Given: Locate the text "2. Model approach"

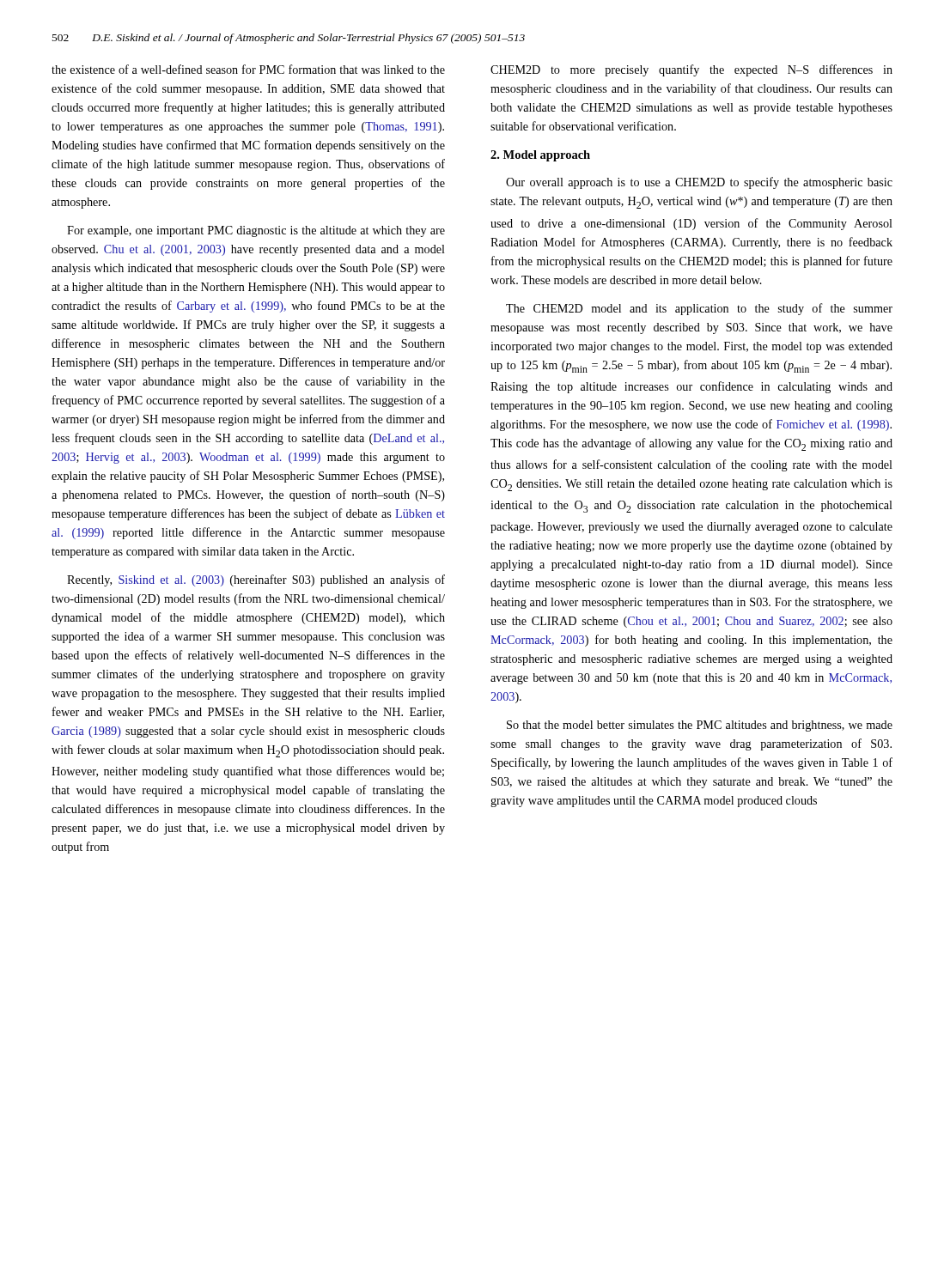Looking at the screenshot, I should [x=540, y=156].
